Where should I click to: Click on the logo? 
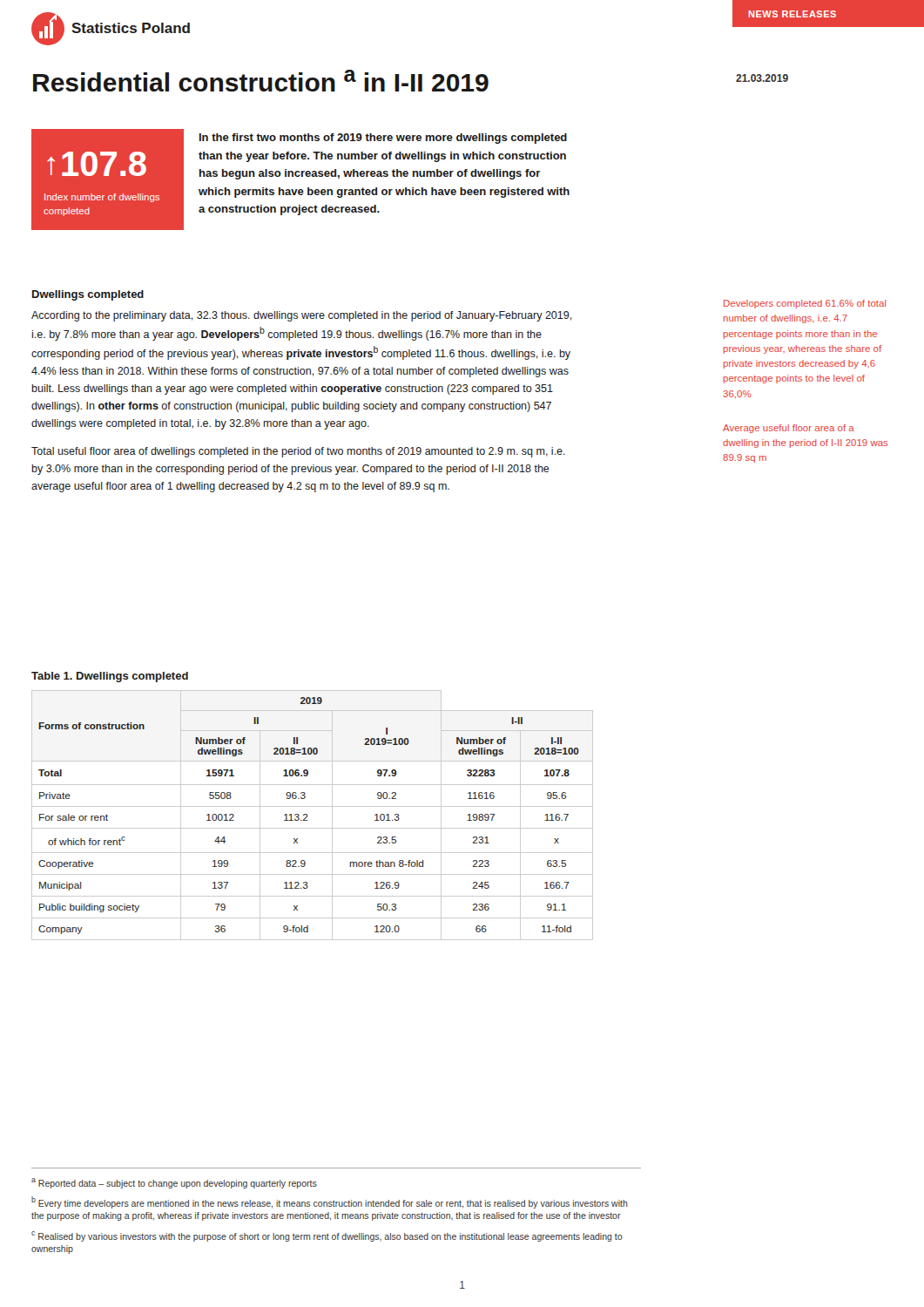(111, 29)
